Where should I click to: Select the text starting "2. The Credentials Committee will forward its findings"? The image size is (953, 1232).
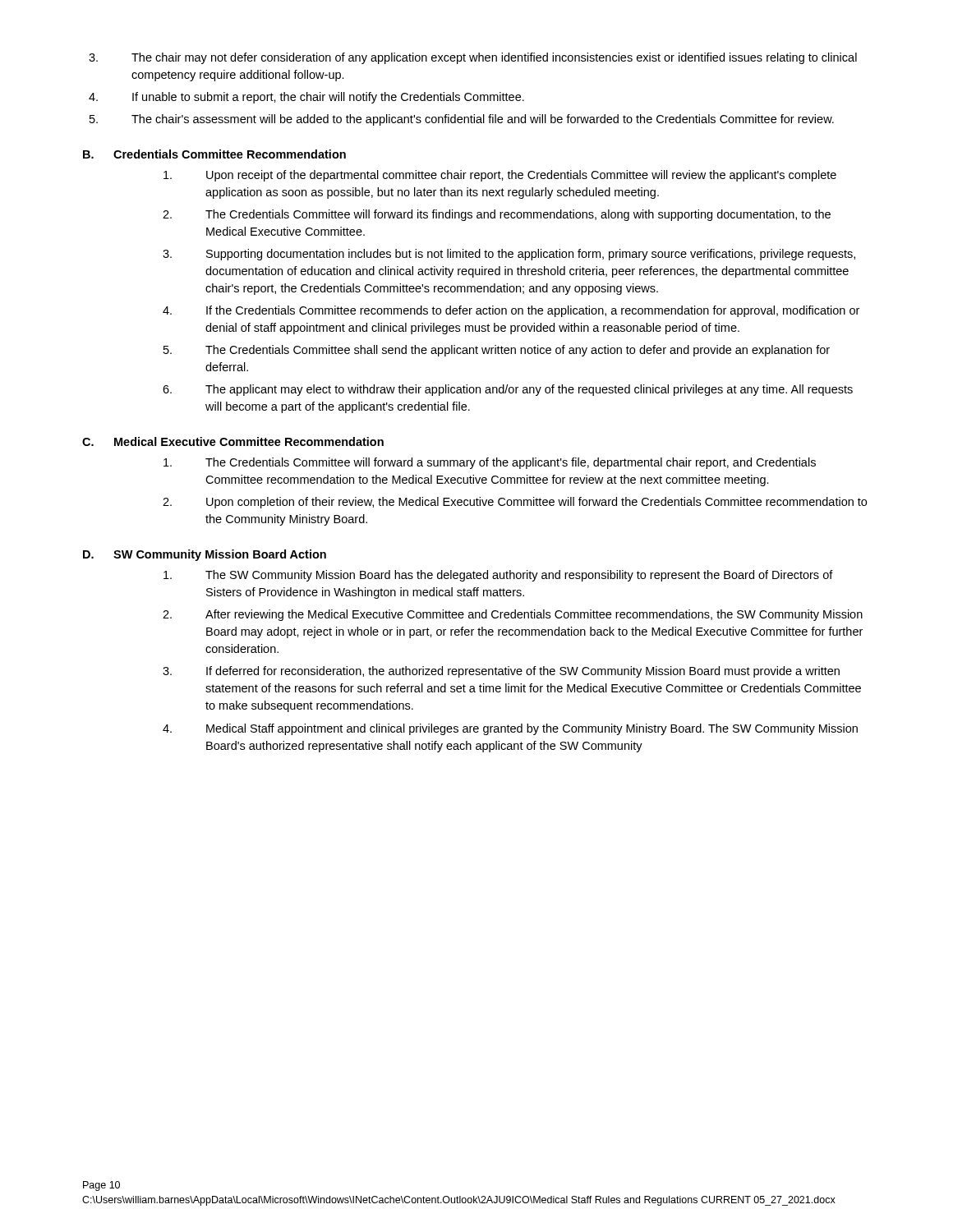pyautogui.click(x=513, y=223)
